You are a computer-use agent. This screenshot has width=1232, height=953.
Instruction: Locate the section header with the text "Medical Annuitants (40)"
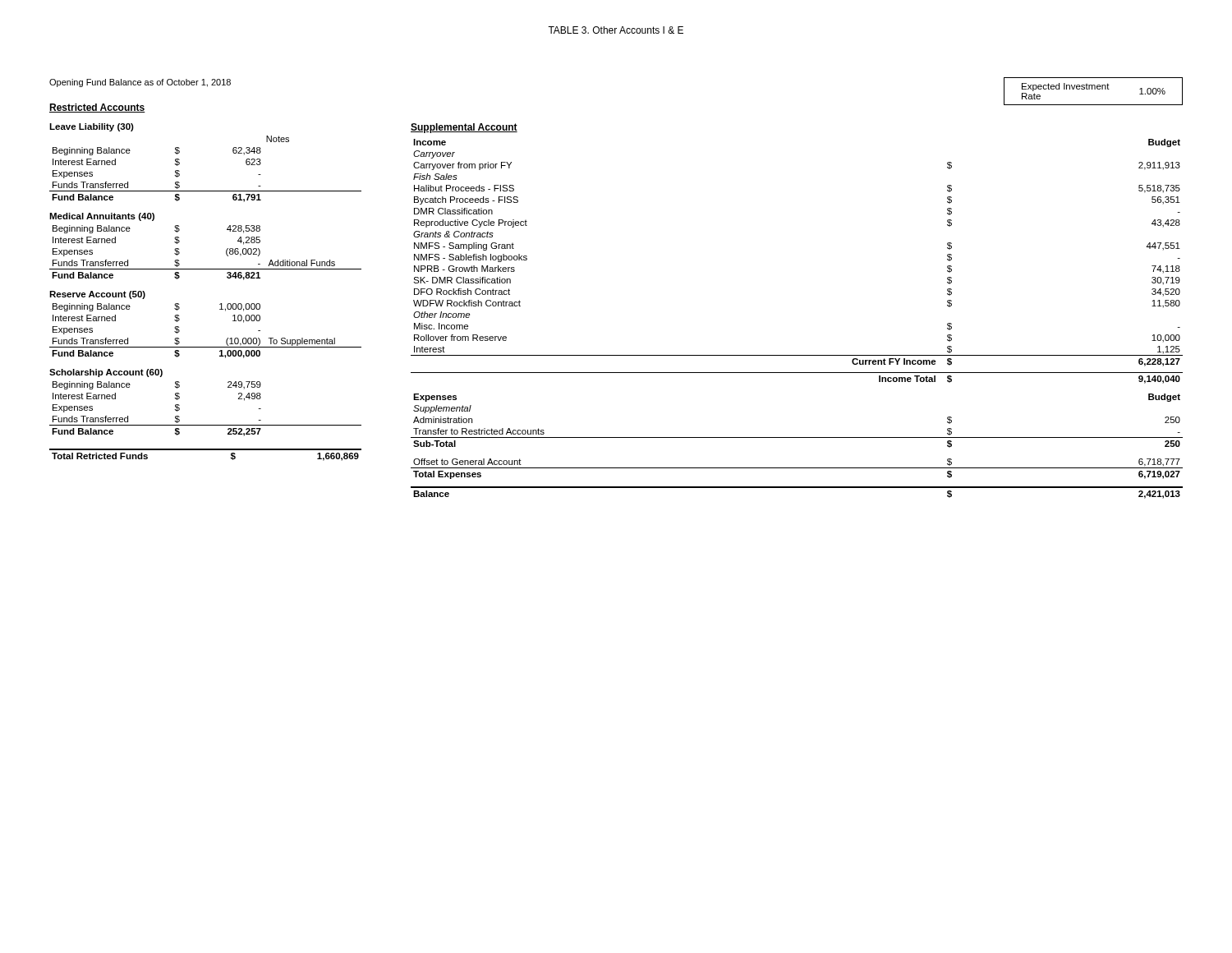(102, 216)
